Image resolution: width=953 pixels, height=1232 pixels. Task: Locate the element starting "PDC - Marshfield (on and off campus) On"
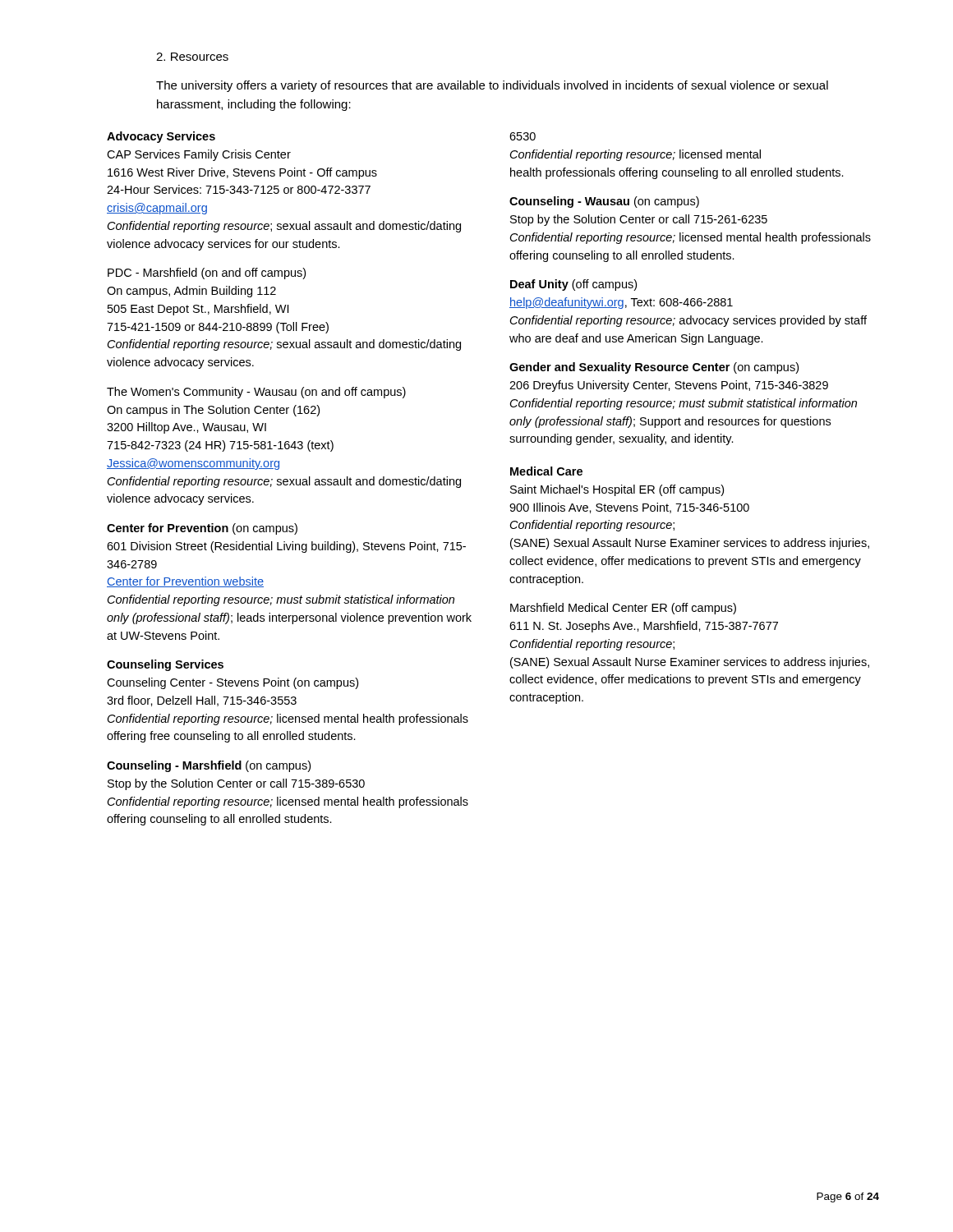[x=284, y=318]
